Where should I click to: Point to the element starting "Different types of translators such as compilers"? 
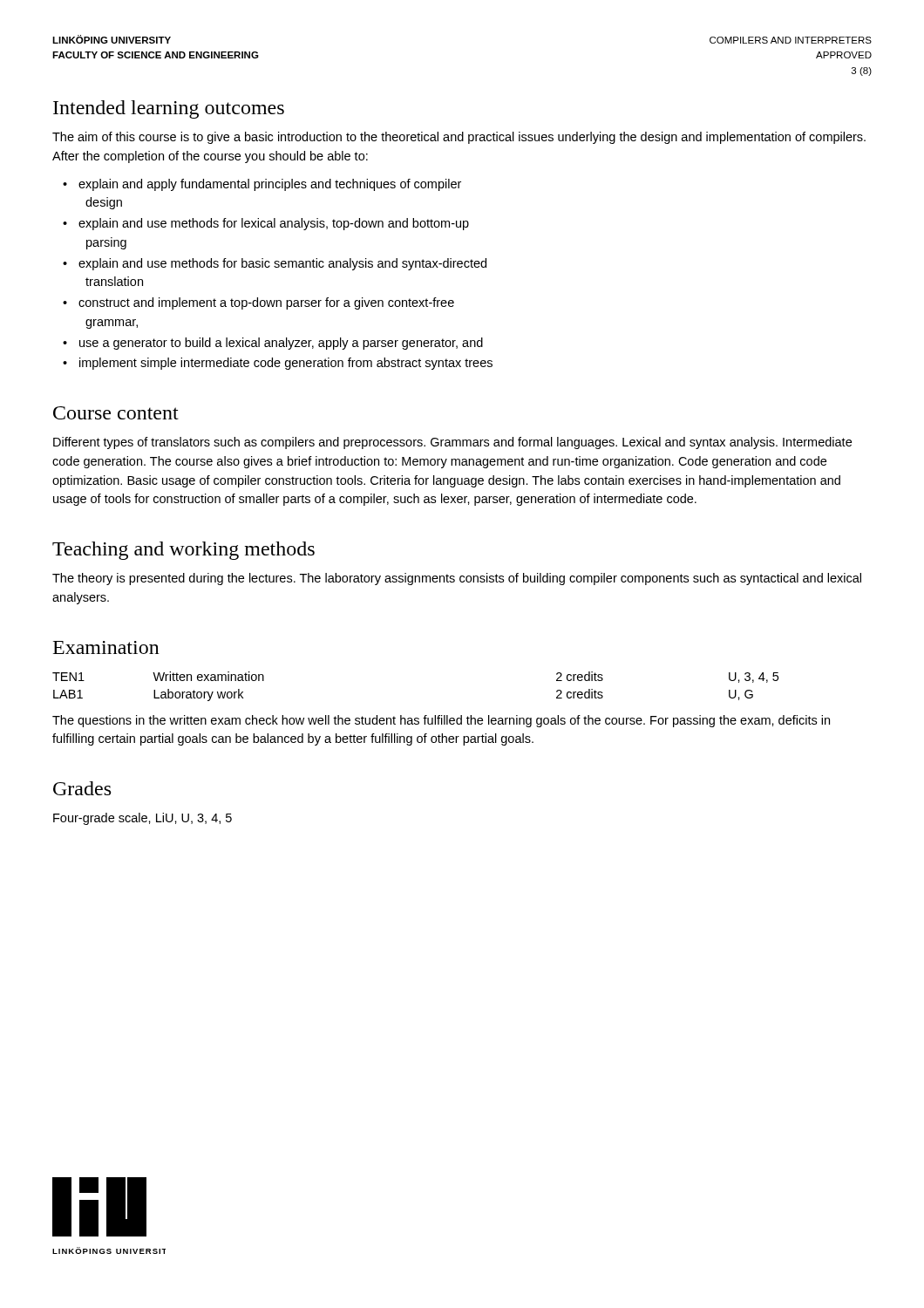[452, 471]
